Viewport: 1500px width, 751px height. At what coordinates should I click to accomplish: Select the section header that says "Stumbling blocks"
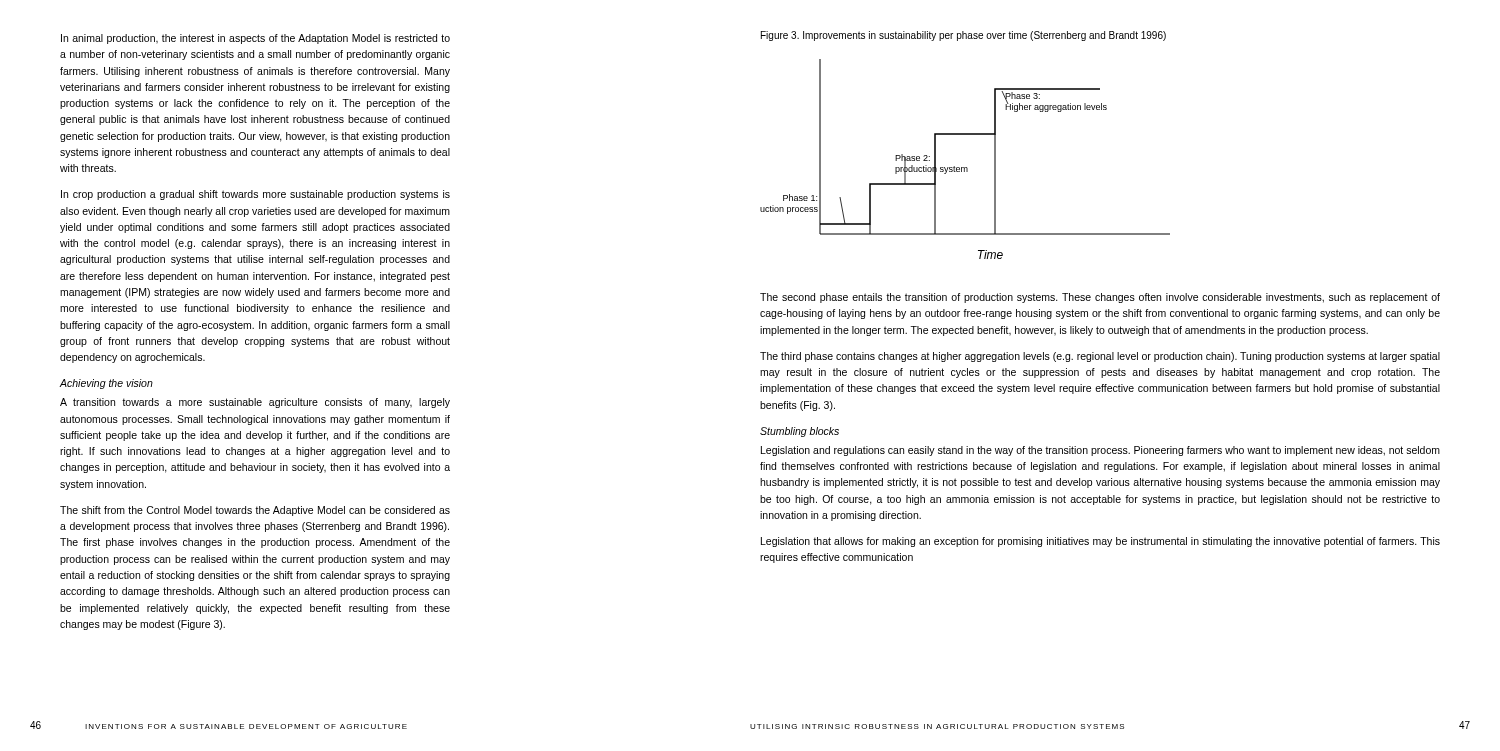click(800, 431)
